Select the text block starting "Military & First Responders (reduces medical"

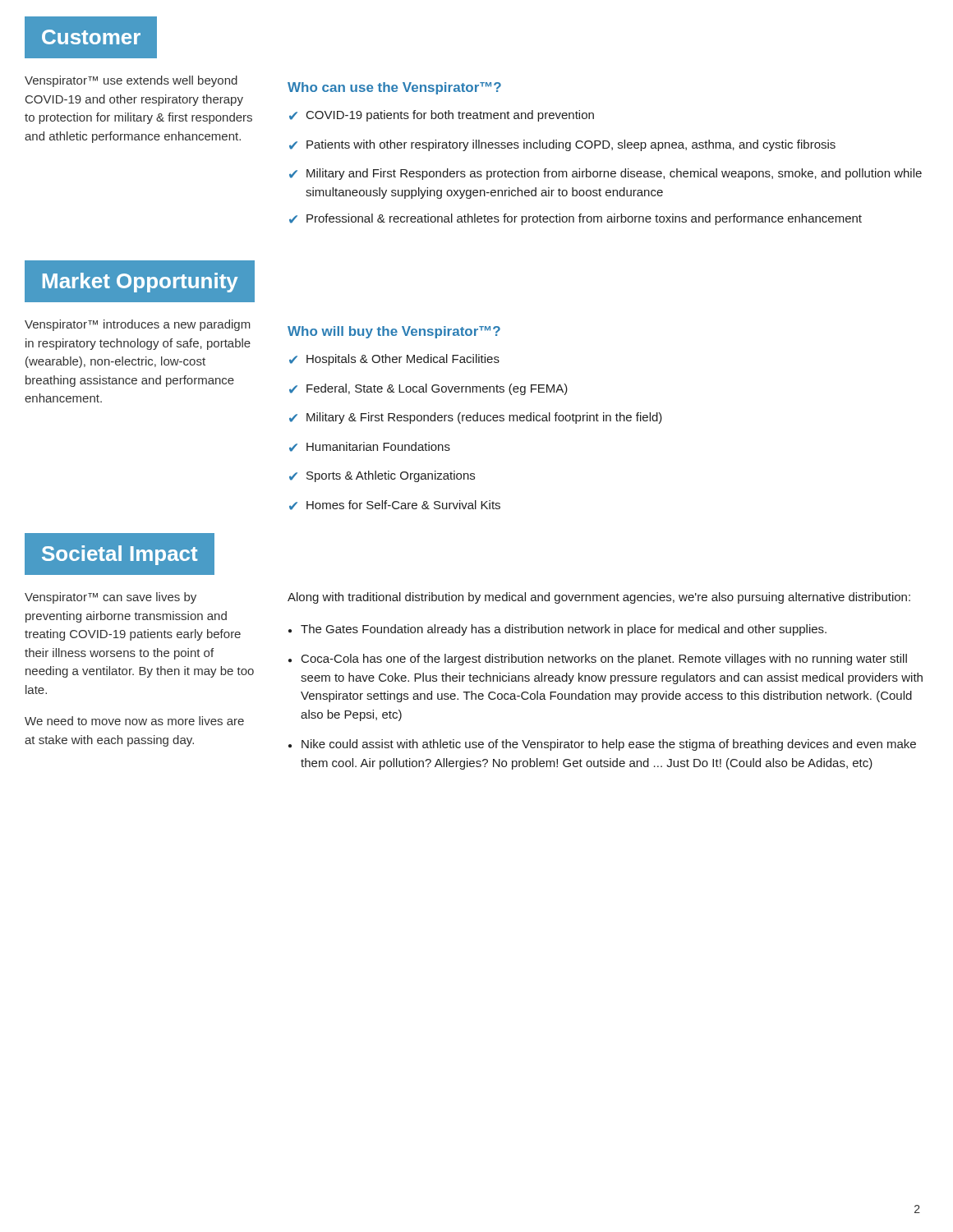point(484,417)
